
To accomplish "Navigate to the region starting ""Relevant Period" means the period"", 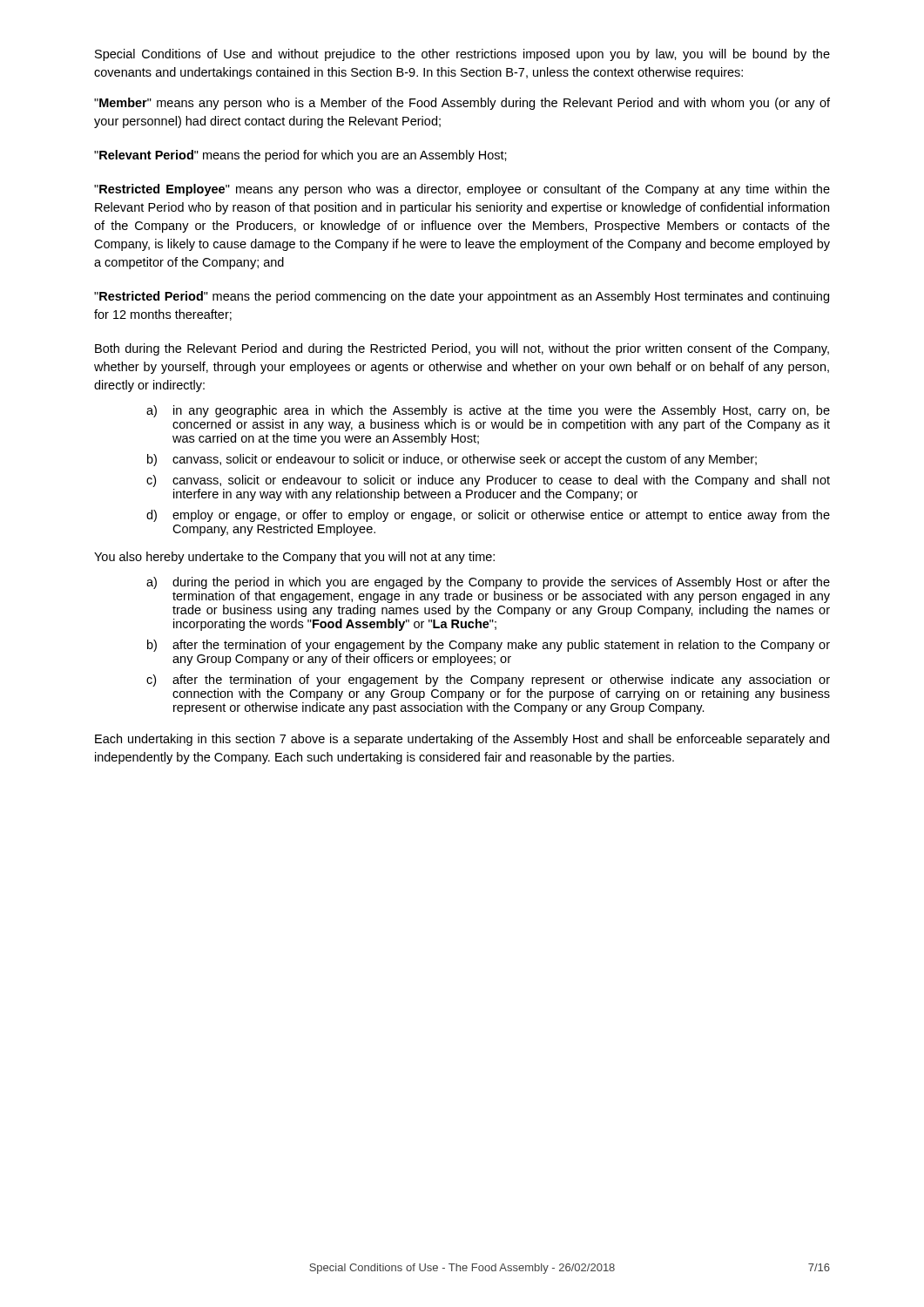I will tap(462, 156).
